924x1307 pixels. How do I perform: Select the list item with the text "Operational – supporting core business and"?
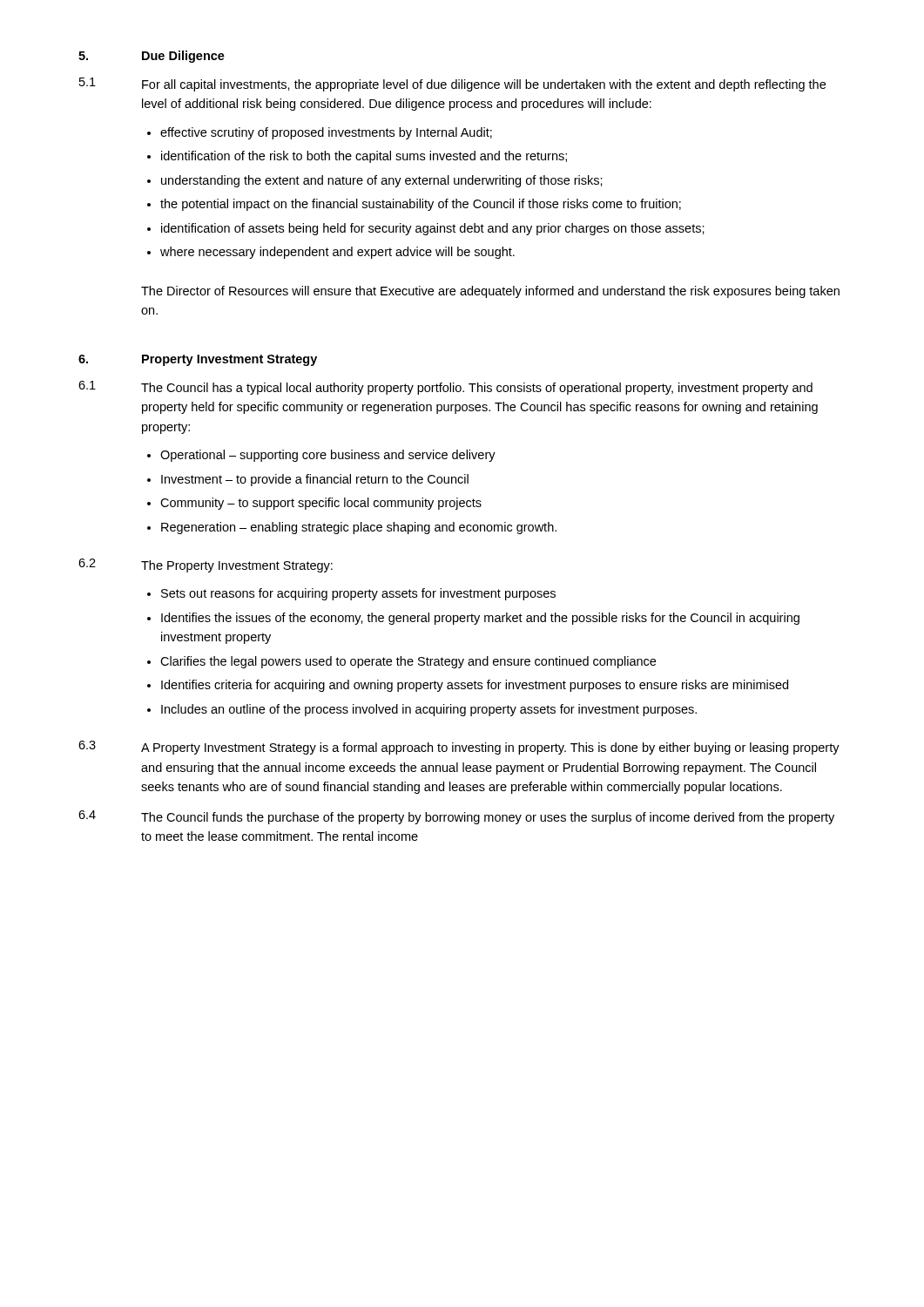(x=328, y=455)
